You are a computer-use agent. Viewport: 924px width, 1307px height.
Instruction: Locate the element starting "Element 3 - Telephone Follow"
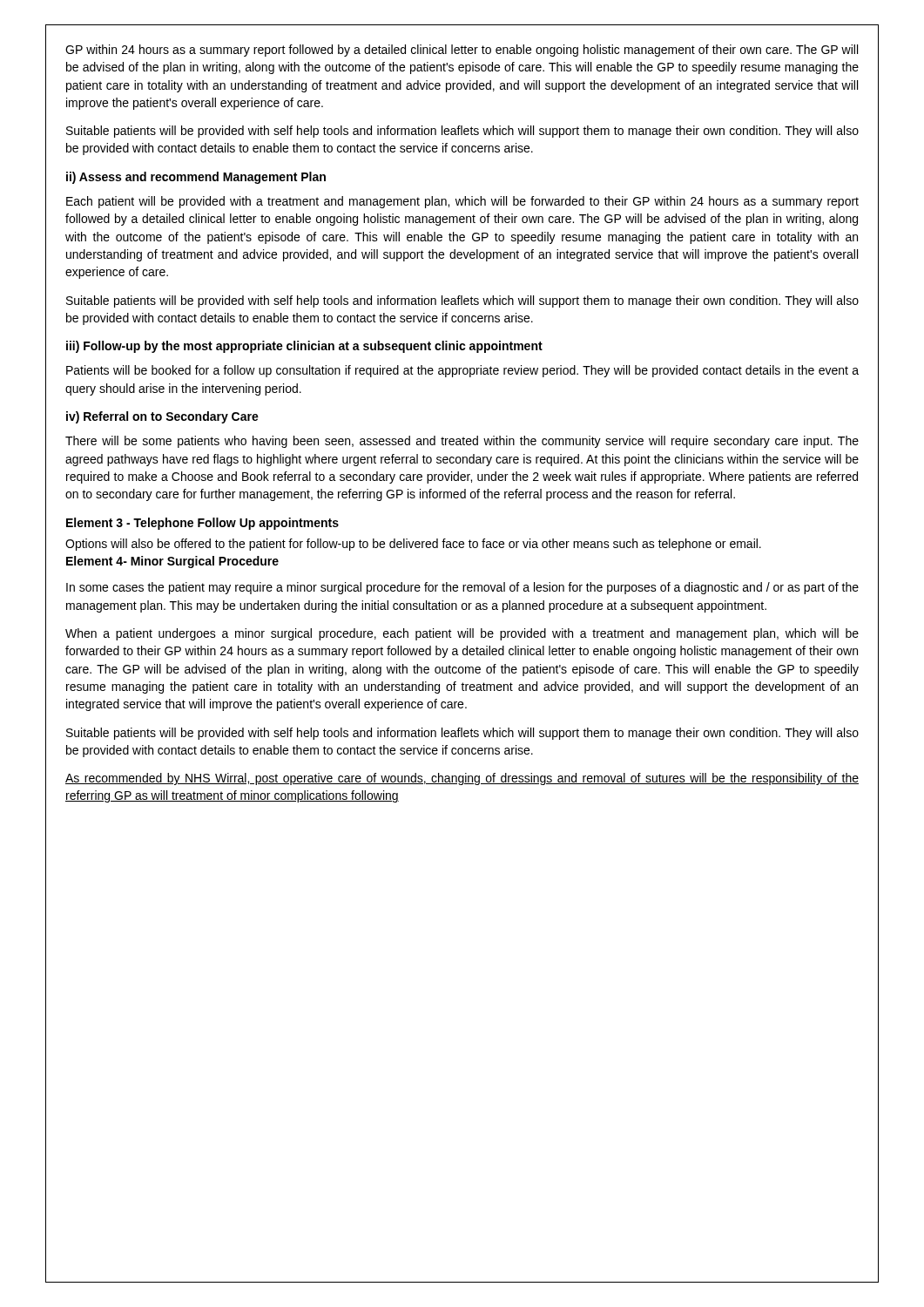202,522
